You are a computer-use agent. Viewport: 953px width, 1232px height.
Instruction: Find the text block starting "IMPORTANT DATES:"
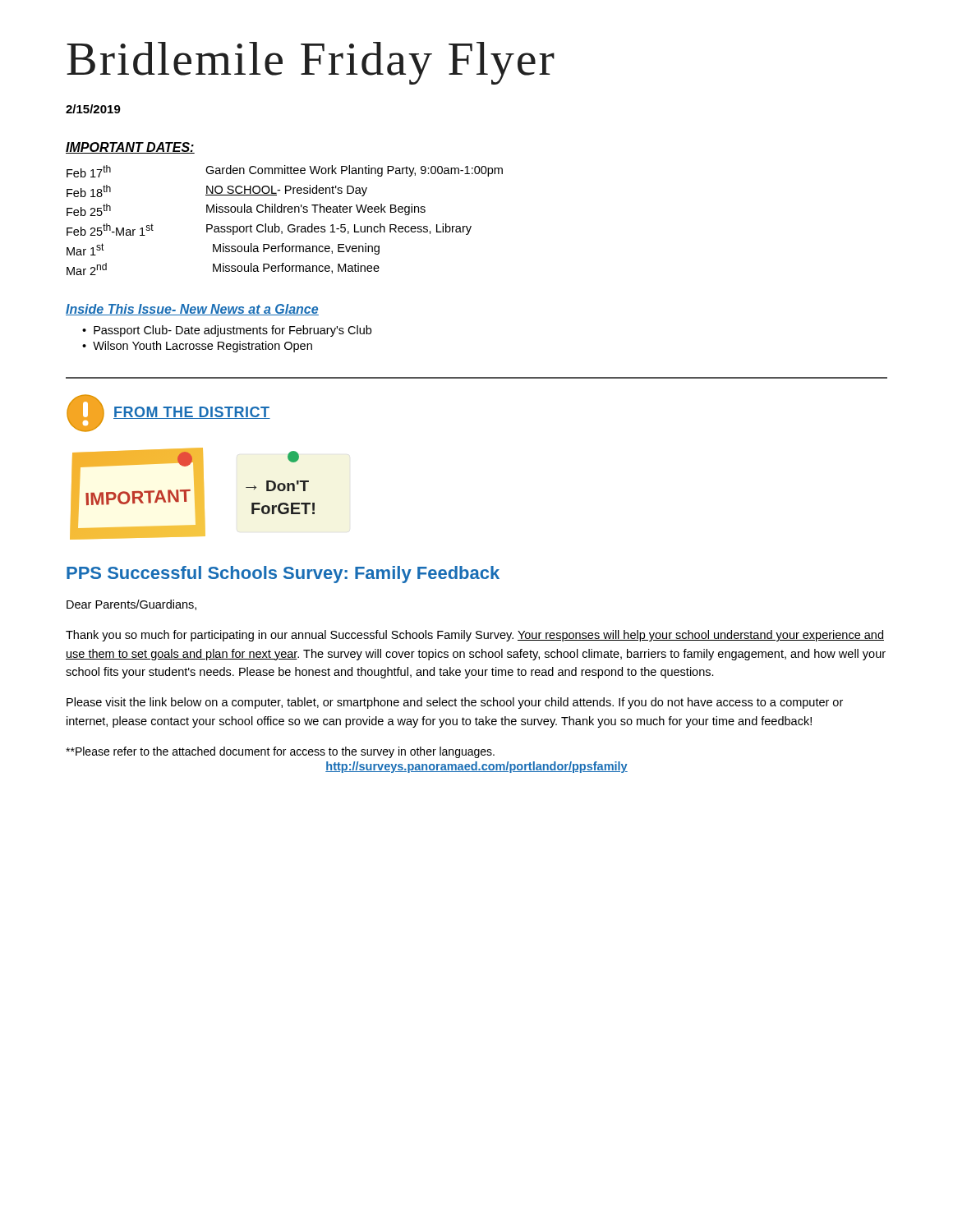coord(130,148)
